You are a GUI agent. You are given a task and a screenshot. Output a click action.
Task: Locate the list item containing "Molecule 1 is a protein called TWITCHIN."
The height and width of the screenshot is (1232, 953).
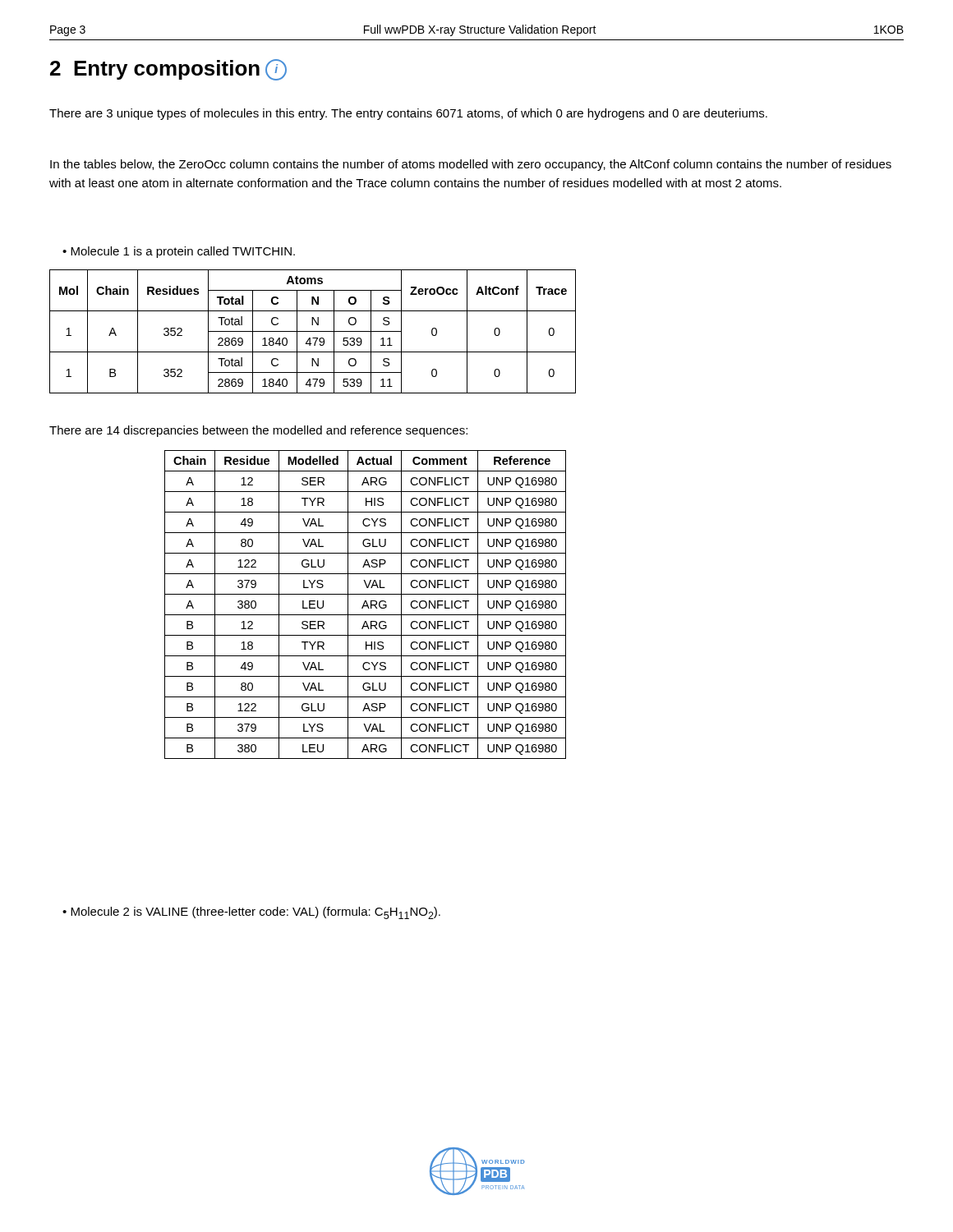point(183,251)
